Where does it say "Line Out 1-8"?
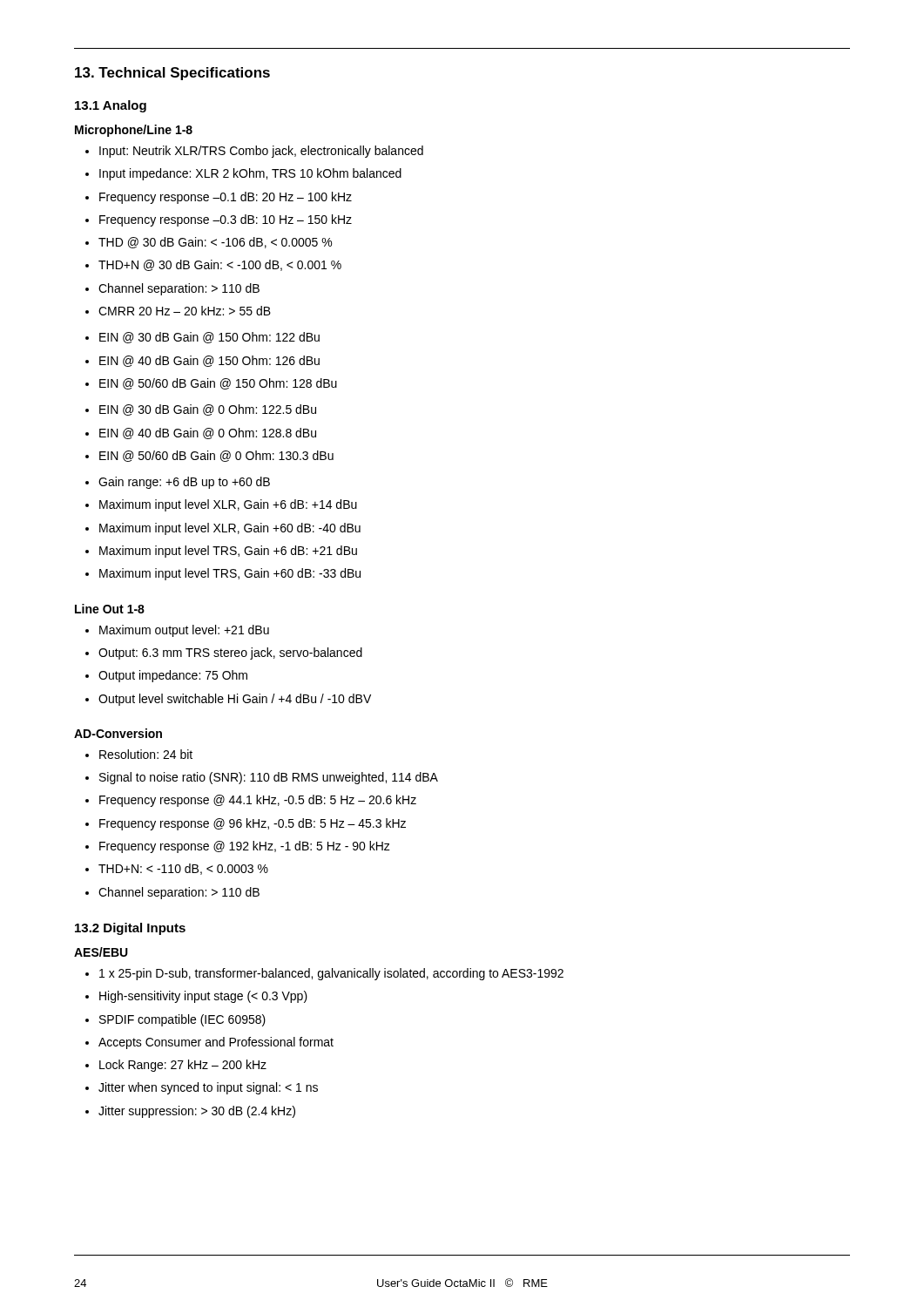The image size is (924, 1307). (110, 609)
